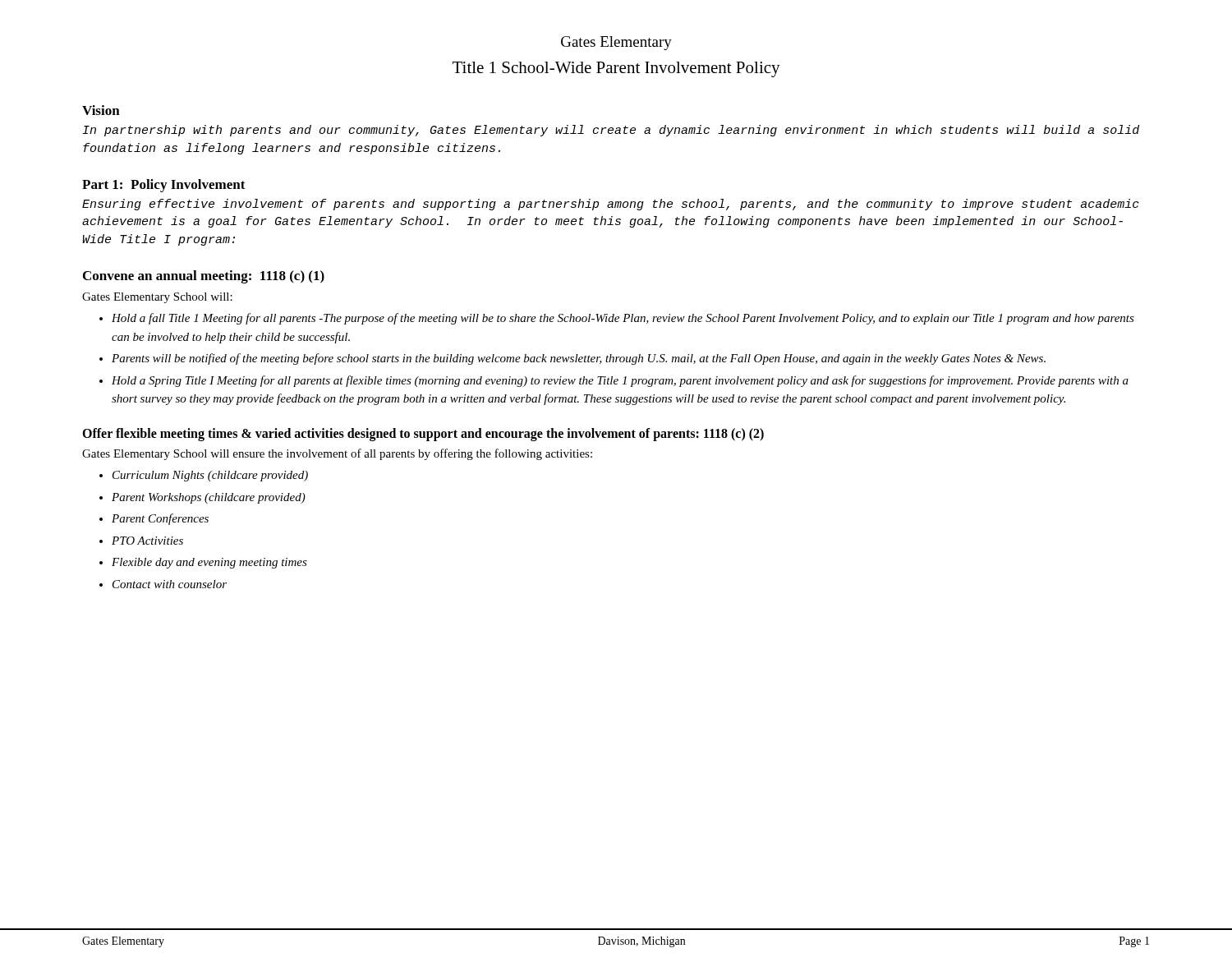Point to the block beginning "In partnership with parents and our"
Image resolution: width=1232 pixels, height=953 pixels.
(611, 140)
